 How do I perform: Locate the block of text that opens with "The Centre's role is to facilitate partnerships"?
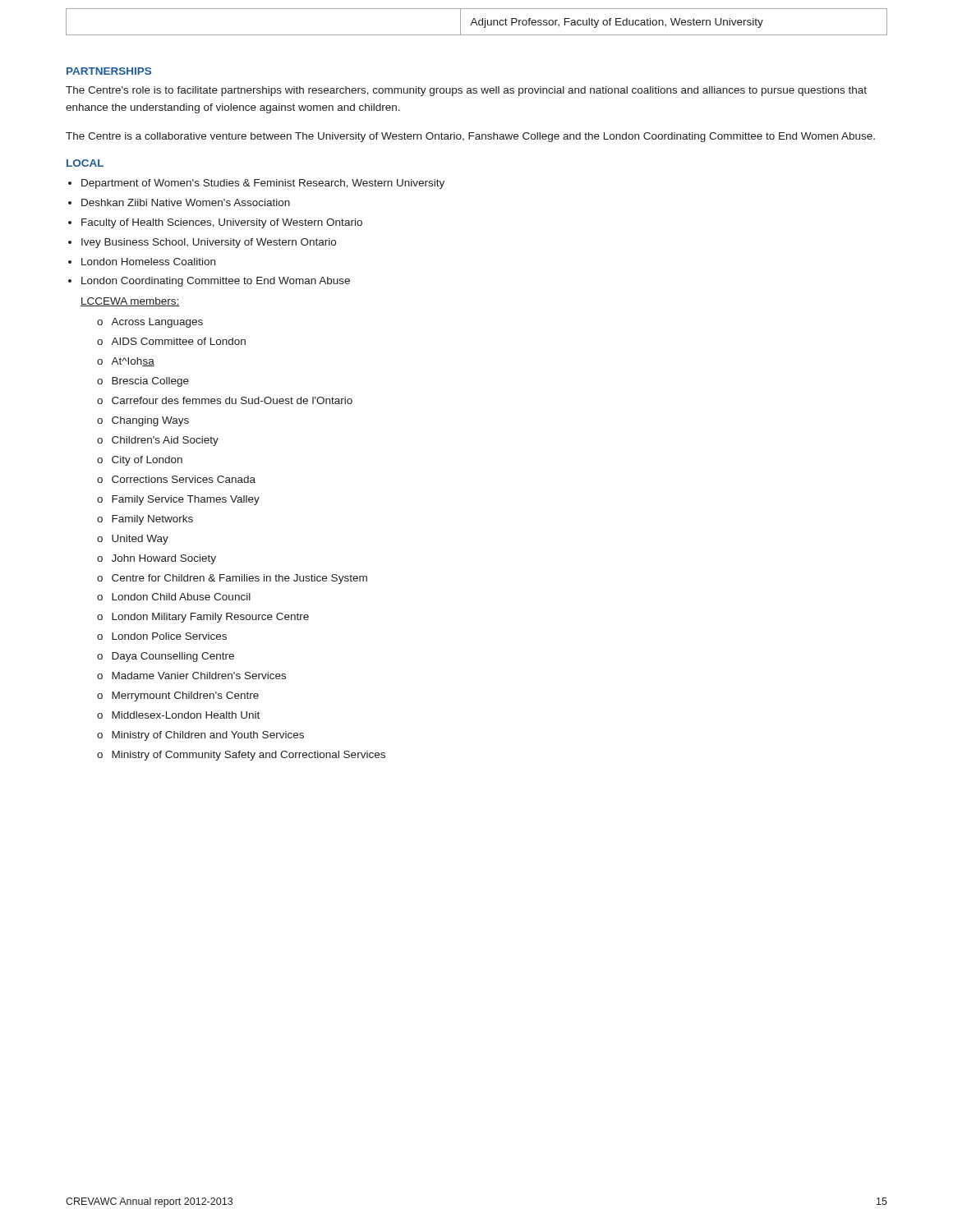466,98
